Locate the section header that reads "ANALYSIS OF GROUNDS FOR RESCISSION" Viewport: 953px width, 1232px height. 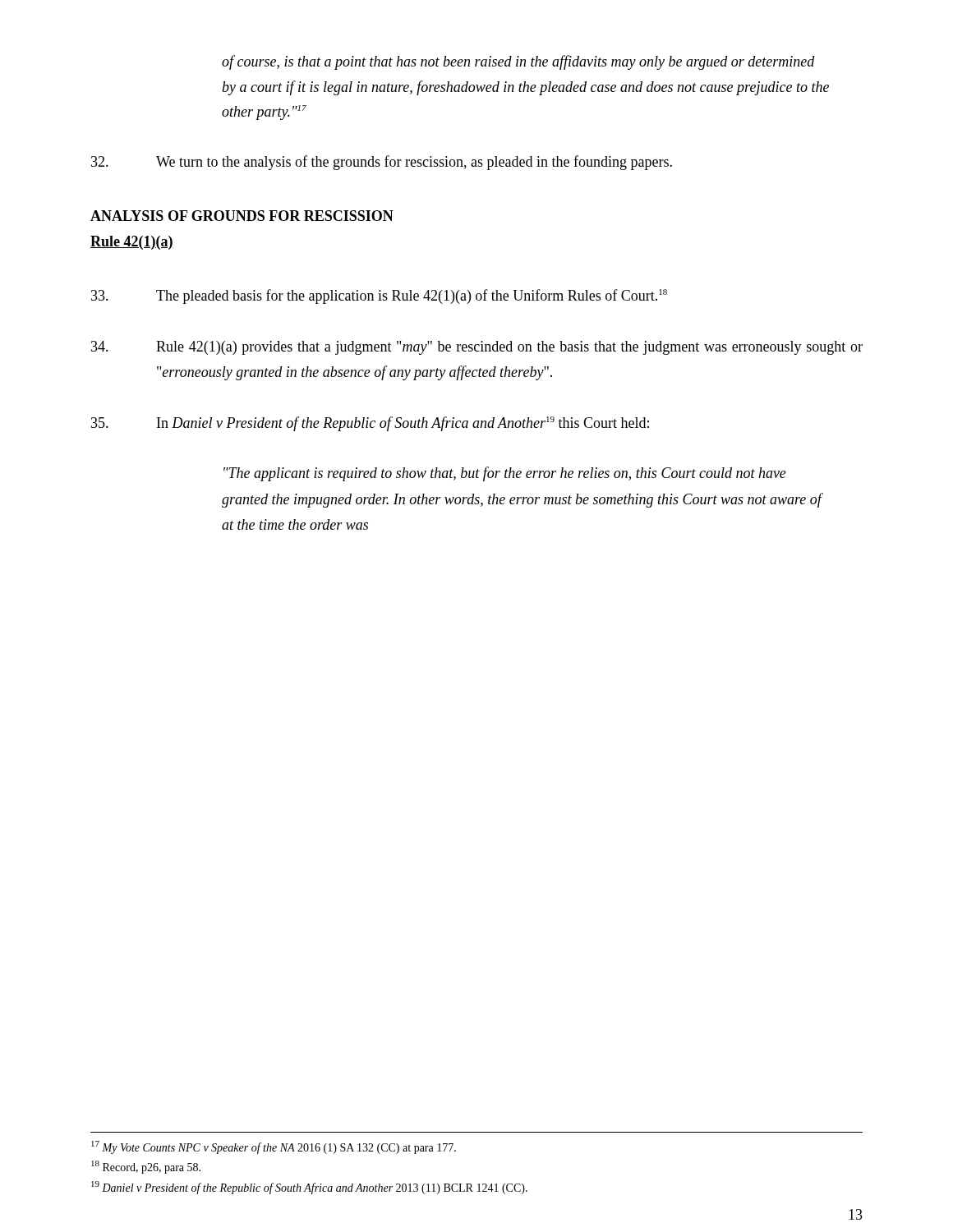click(x=242, y=216)
